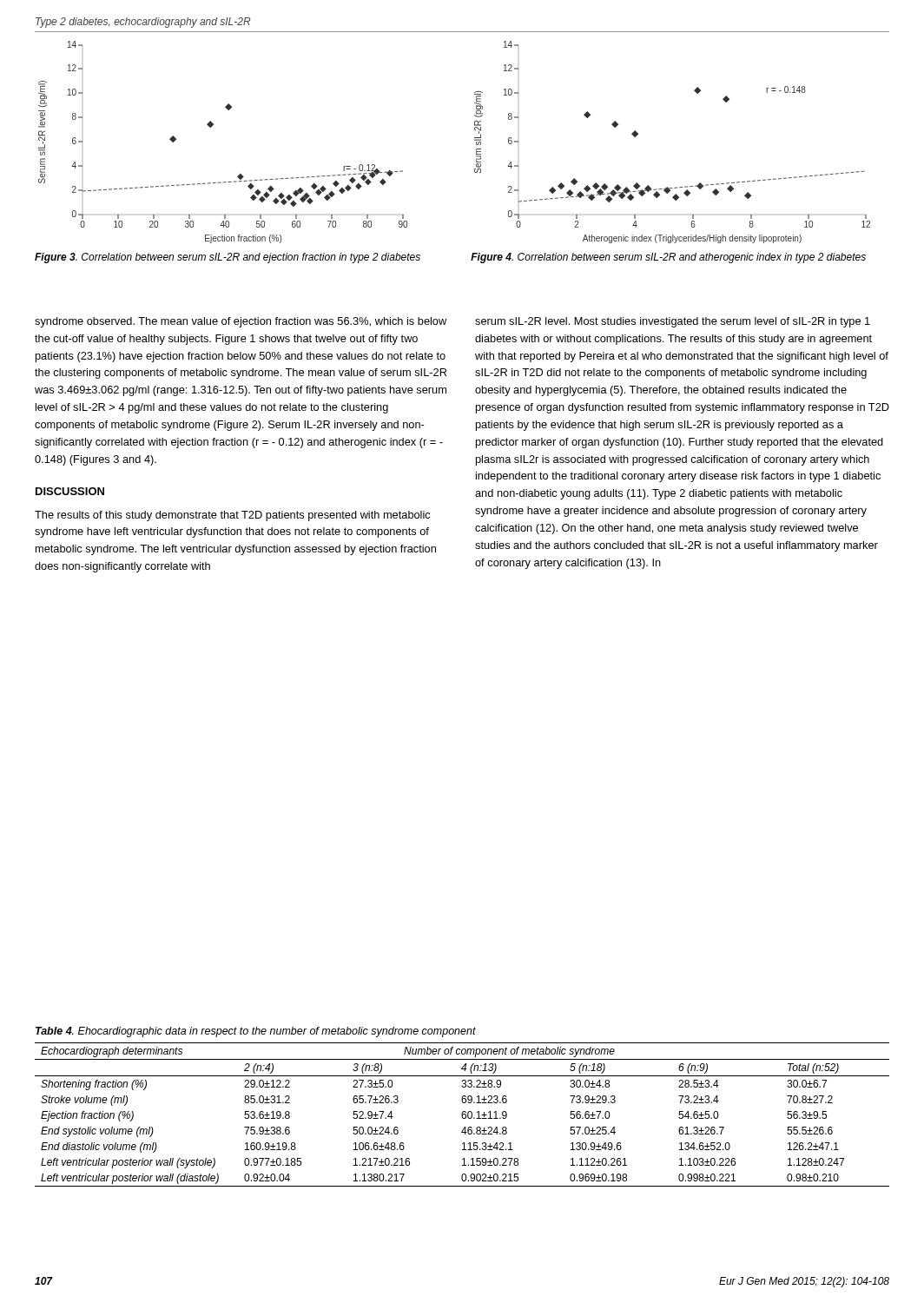Select the element starting "The results of this study demonstrate that"
This screenshot has height=1303, width=924.
236,540
